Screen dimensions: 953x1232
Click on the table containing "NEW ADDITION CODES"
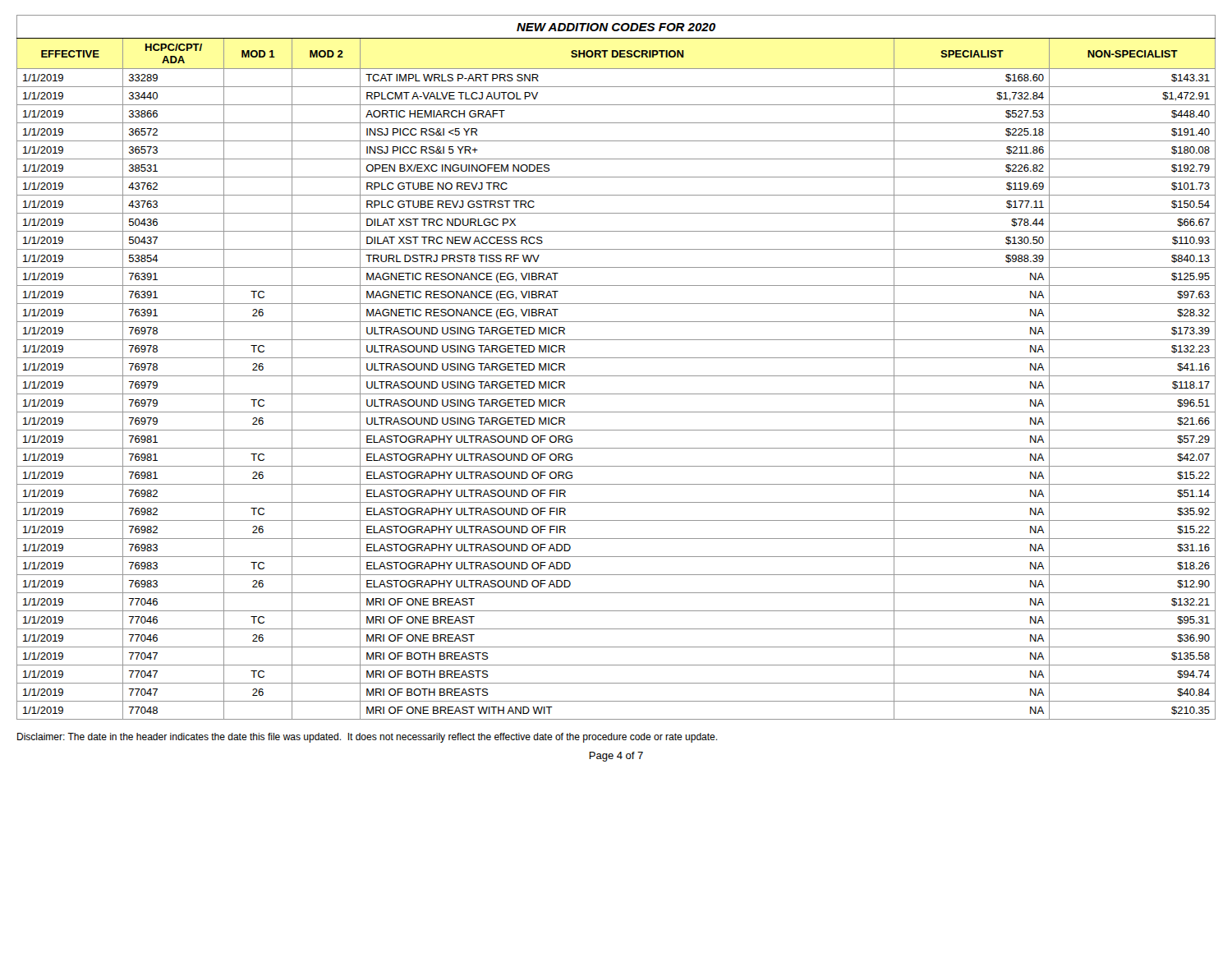tap(616, 367)
